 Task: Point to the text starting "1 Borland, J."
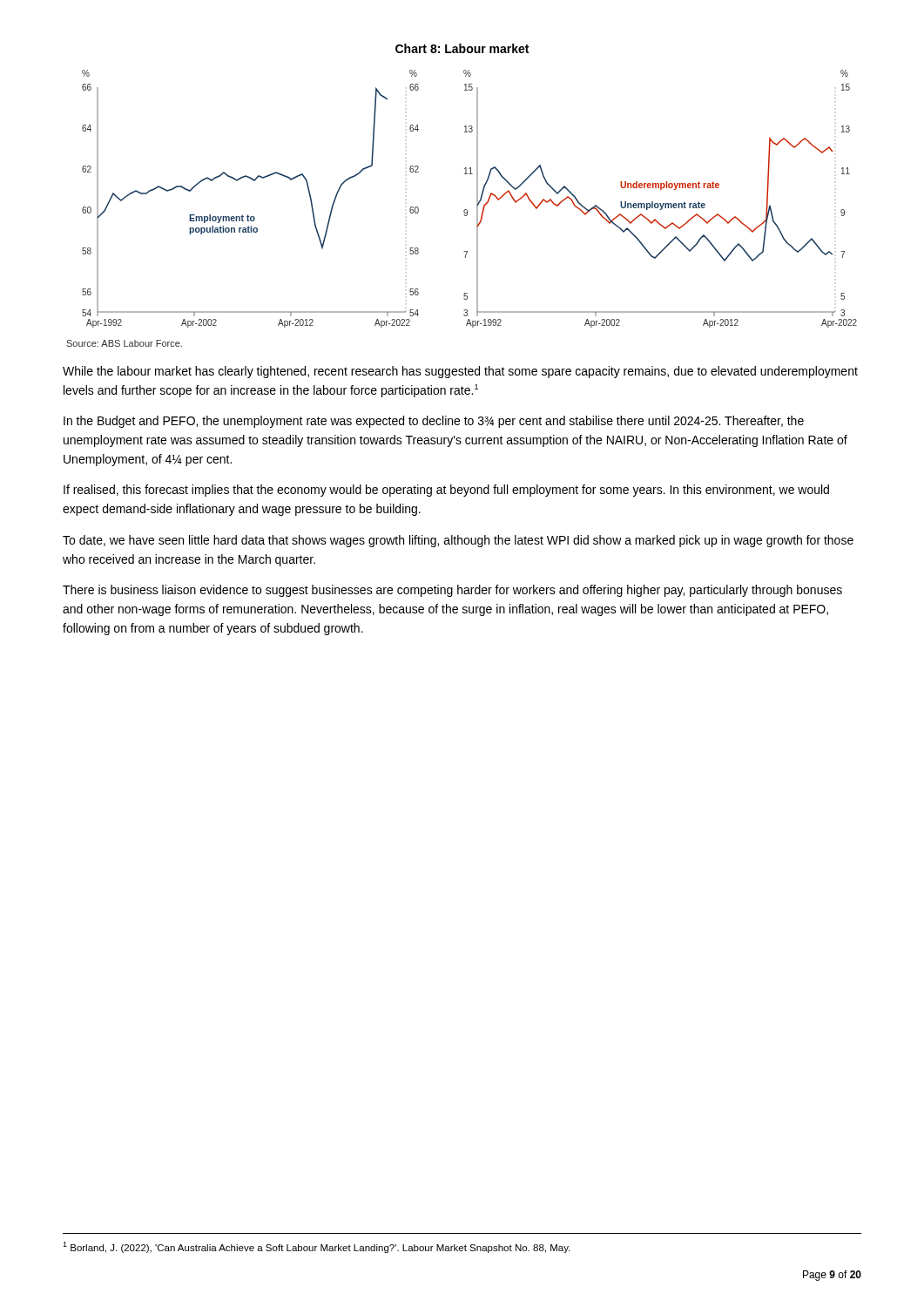click(317, 1246)
